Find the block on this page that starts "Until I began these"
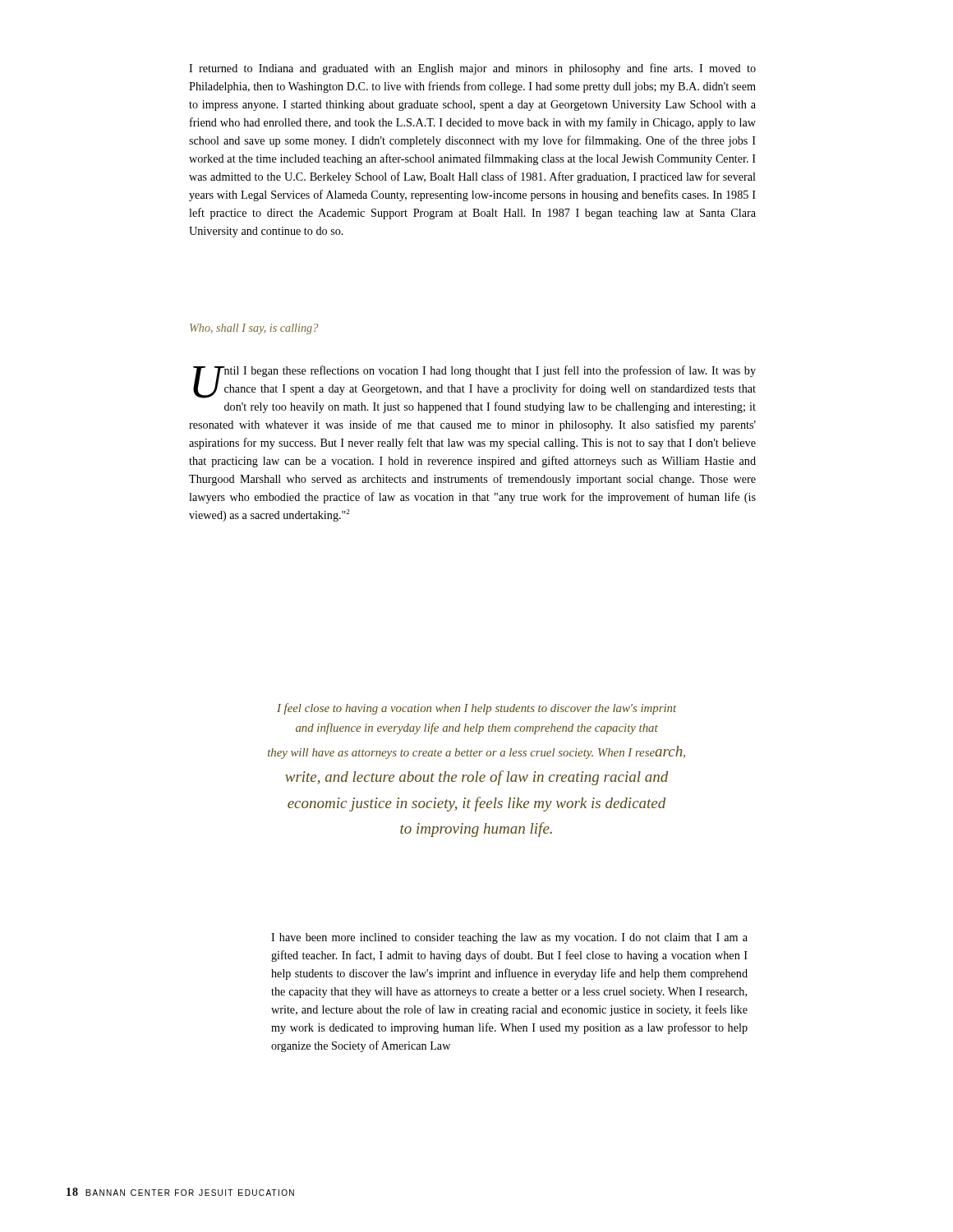The height and width of the screenshot is (1232, 953). point(472,441)
